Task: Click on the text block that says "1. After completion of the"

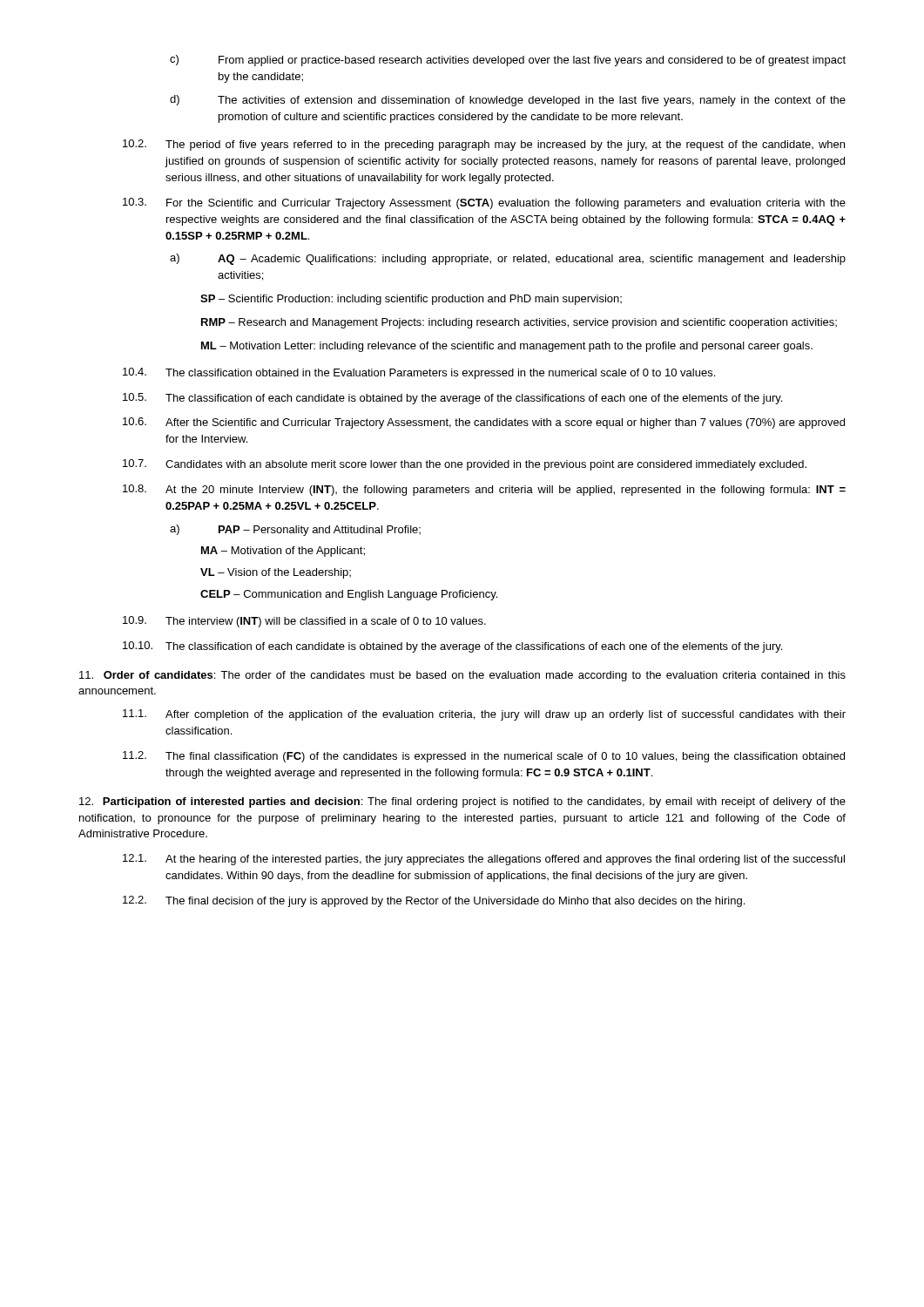Action: click(x=484, y=723)
